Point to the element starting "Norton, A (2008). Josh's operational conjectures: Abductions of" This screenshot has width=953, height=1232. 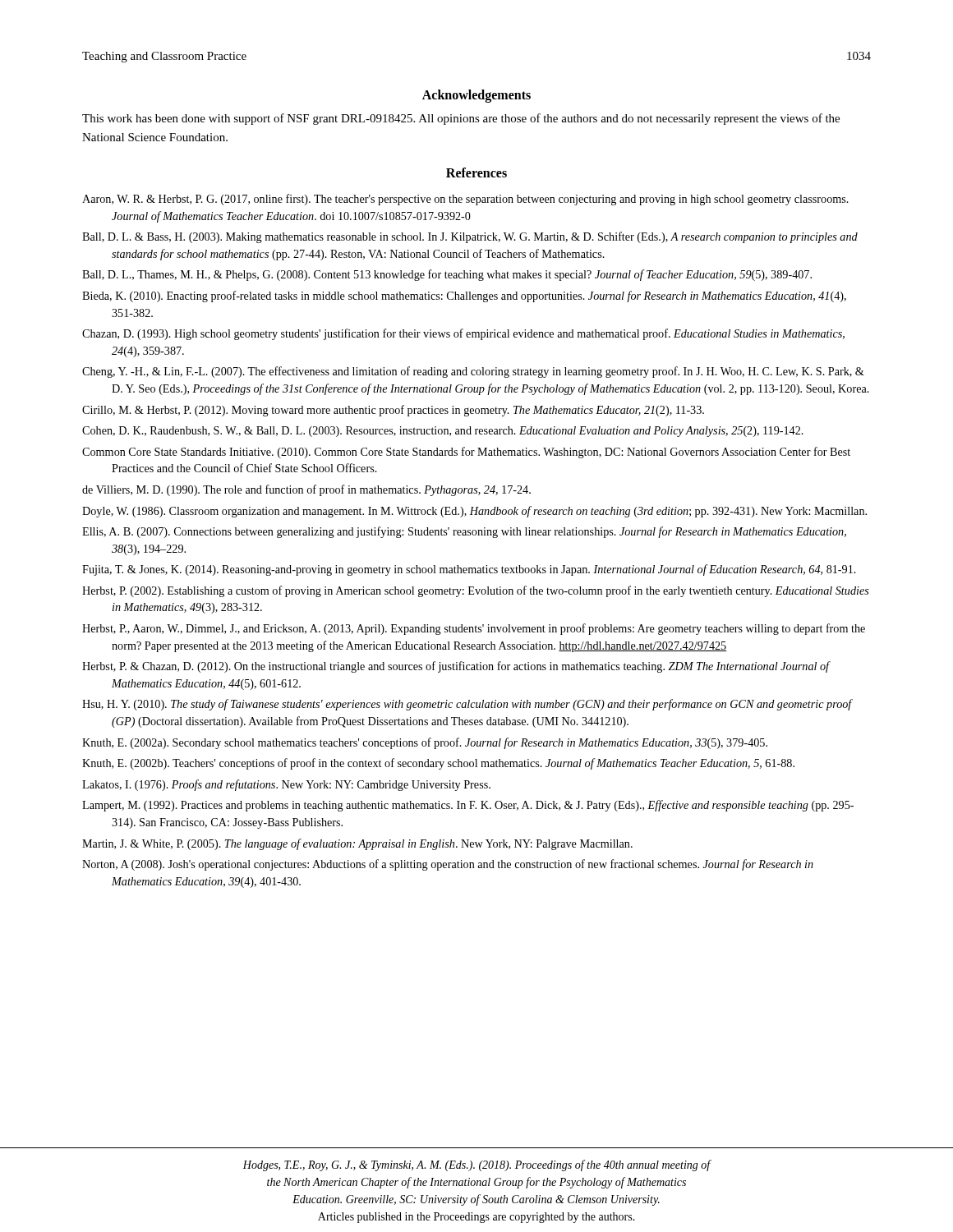448,873
